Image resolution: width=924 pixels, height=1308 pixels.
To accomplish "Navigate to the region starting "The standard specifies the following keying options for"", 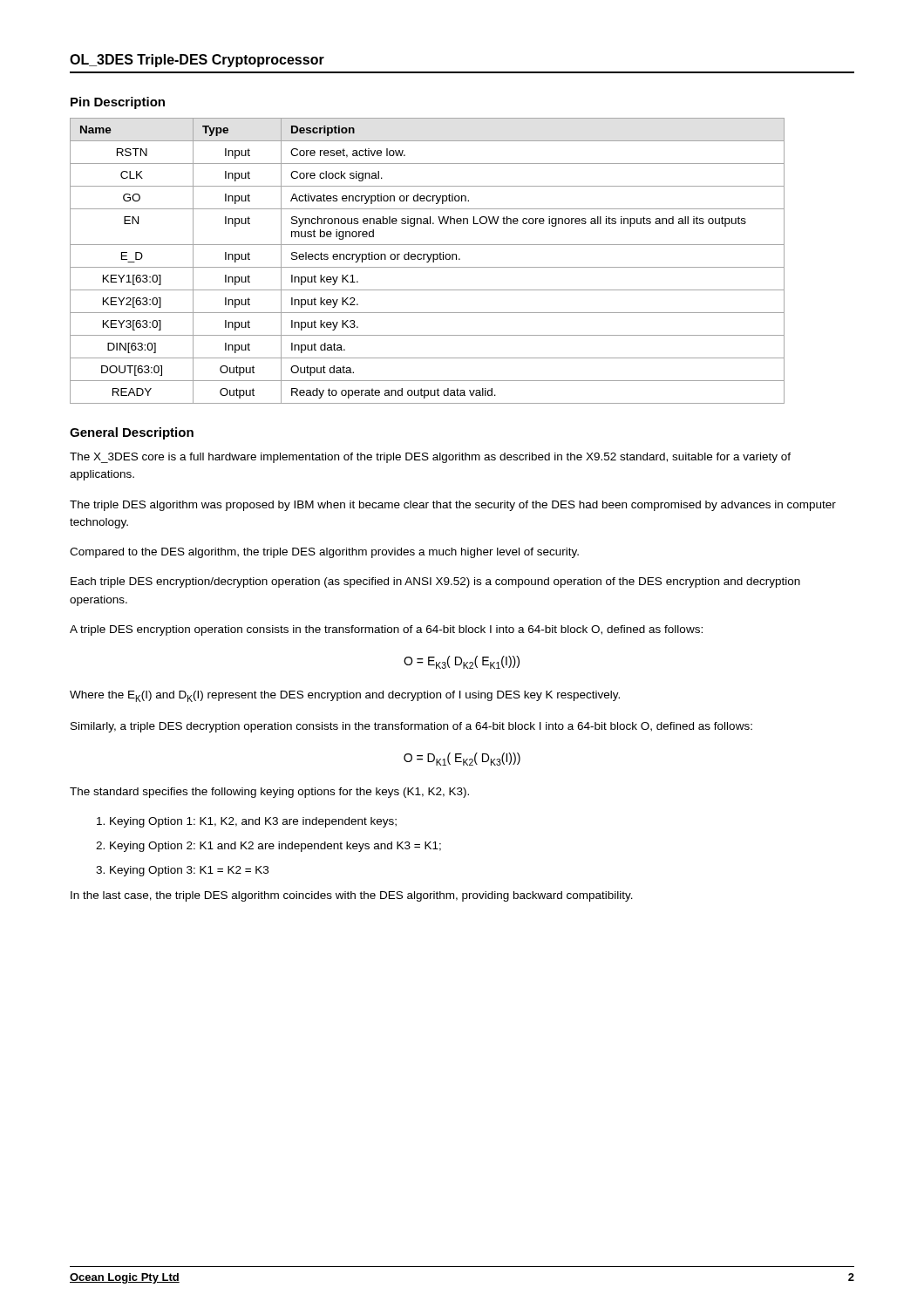I will 270,791.
